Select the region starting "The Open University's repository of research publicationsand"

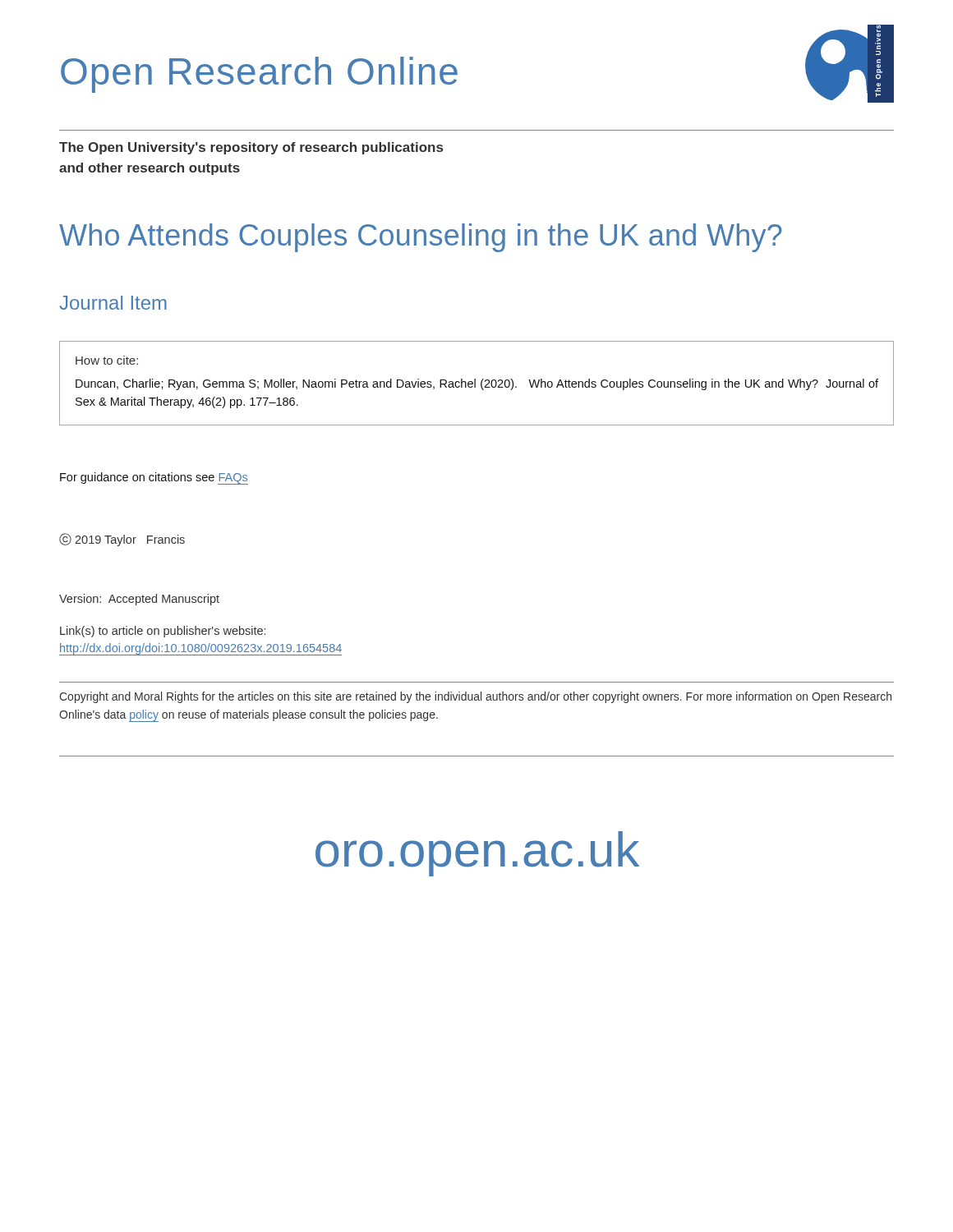click(x=251, y=158)
